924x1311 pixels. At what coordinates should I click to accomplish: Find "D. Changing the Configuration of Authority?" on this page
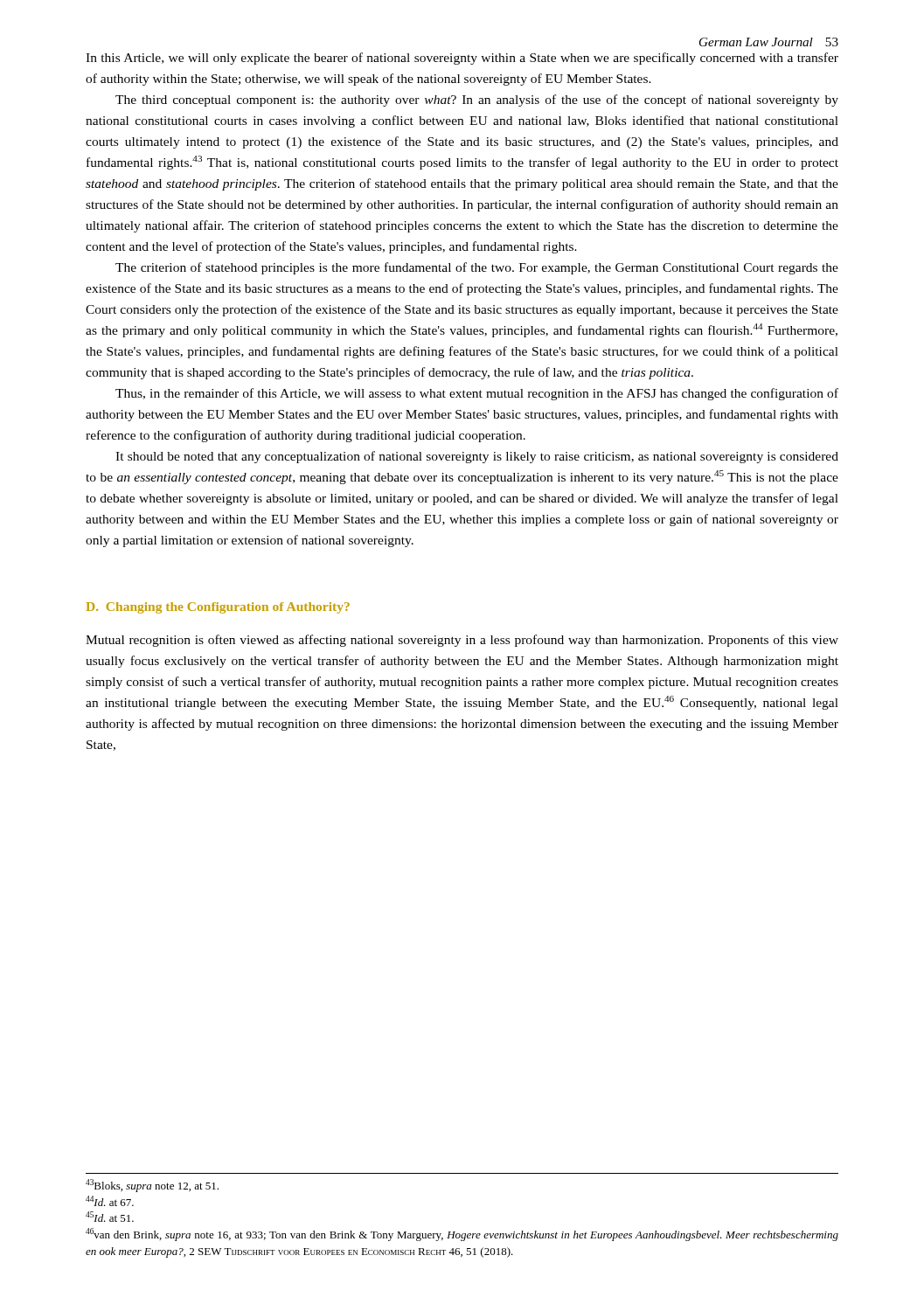(218, 606)
